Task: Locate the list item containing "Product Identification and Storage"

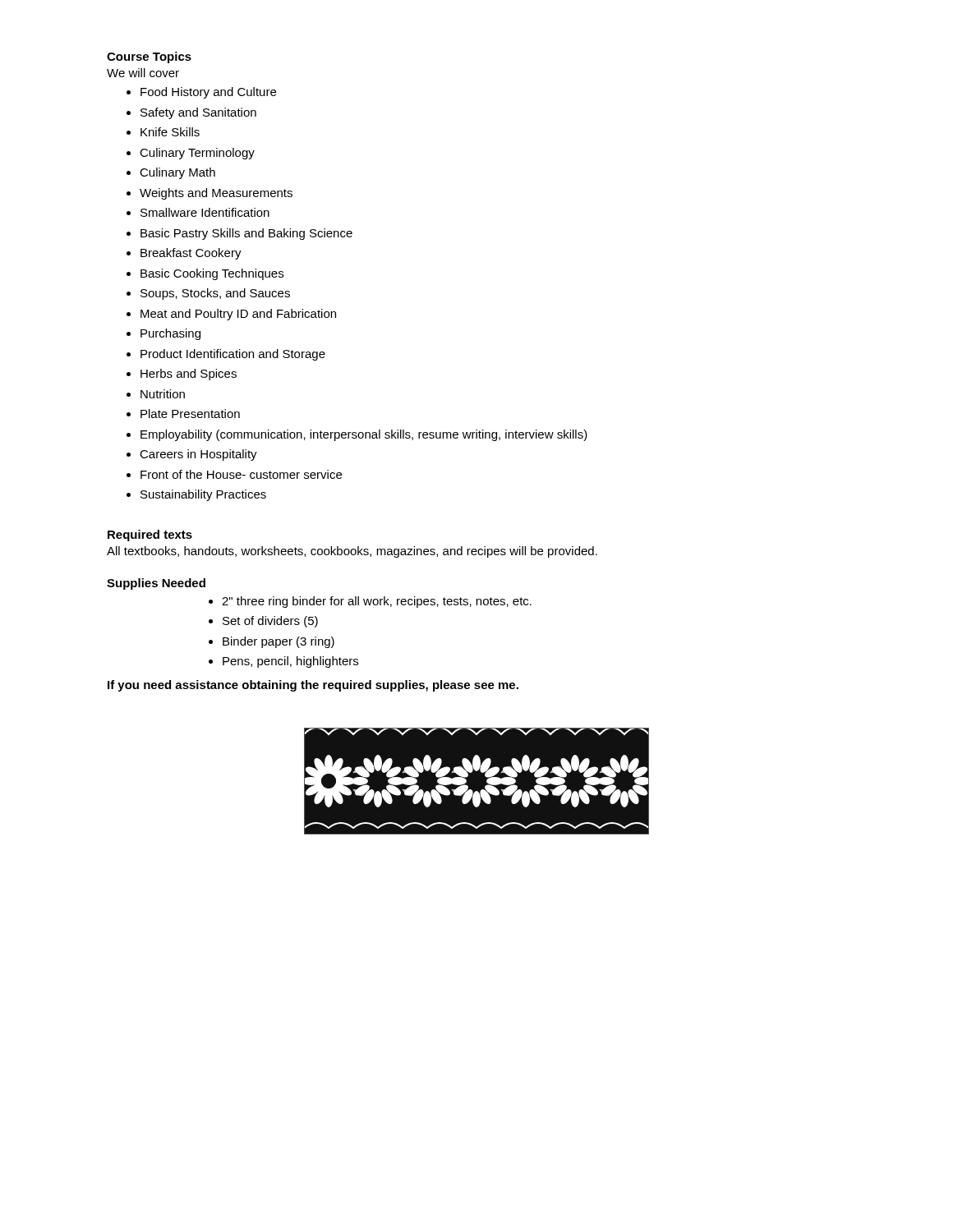Action: [233, 353]
